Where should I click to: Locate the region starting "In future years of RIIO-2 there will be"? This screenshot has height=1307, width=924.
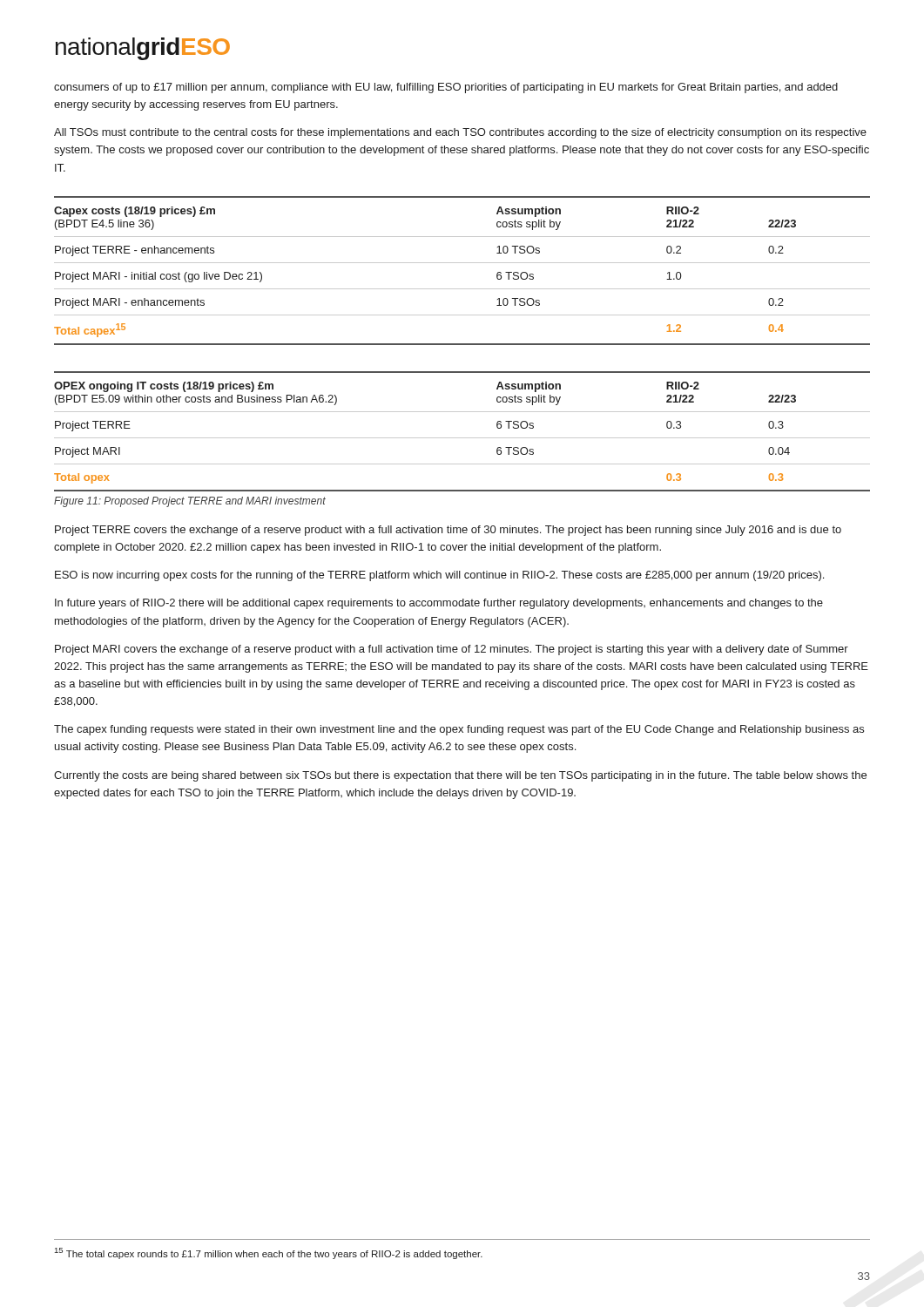tap(438, 612)
